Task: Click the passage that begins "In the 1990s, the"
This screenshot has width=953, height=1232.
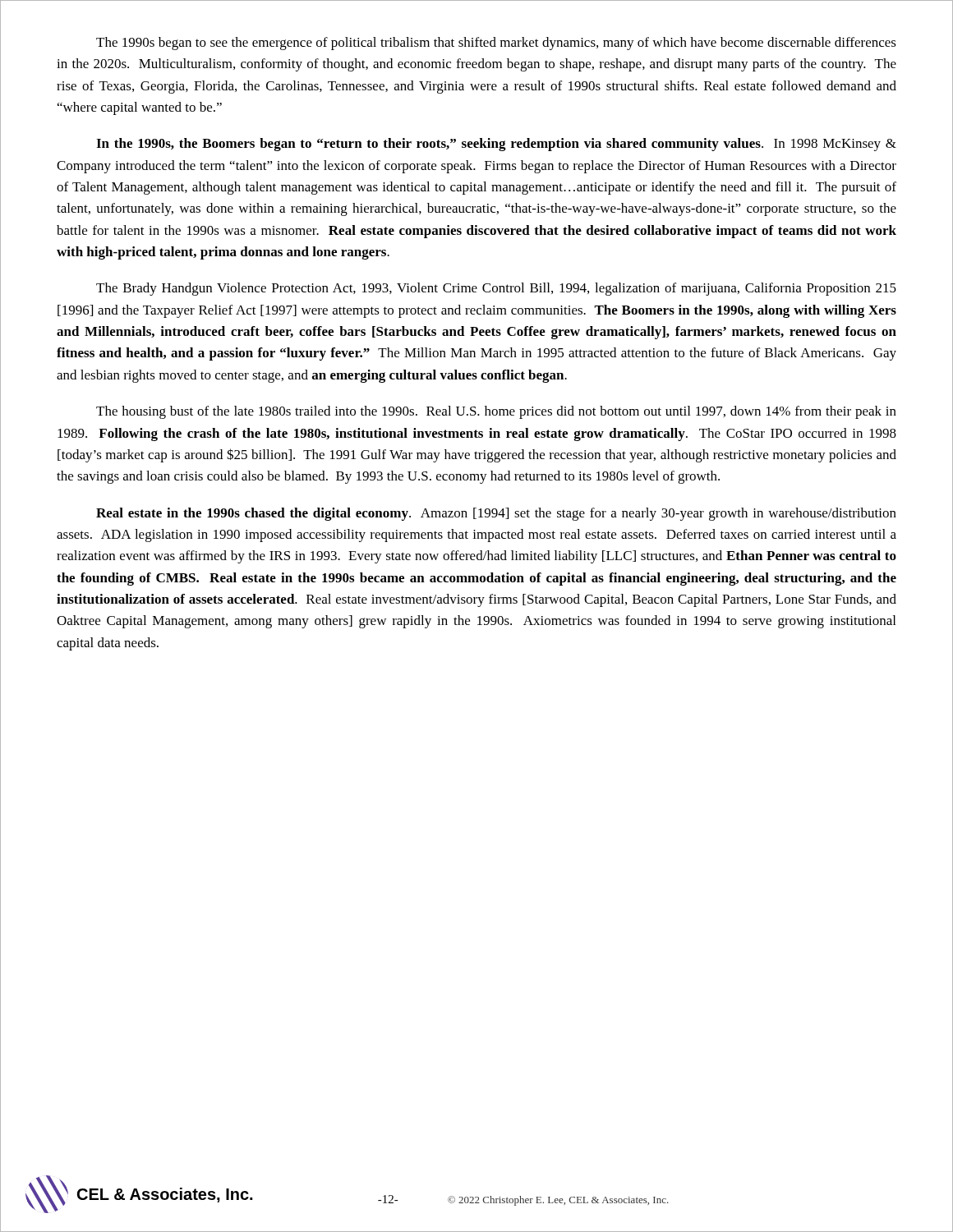Action: pyautogui.click(x=476, y=198)
